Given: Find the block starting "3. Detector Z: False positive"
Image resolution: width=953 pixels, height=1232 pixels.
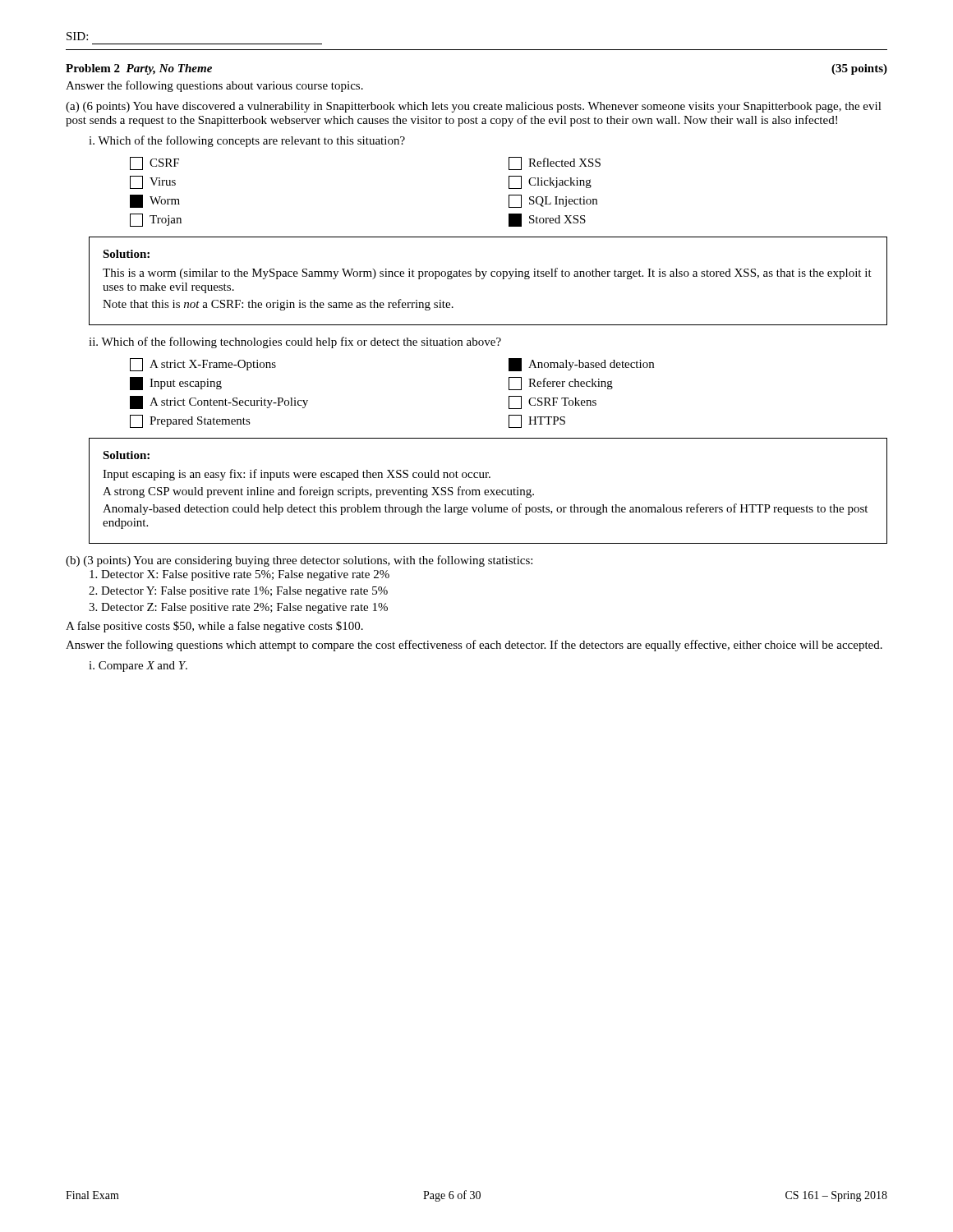Looking at the screenshot, I should click(x=238, y=607).
